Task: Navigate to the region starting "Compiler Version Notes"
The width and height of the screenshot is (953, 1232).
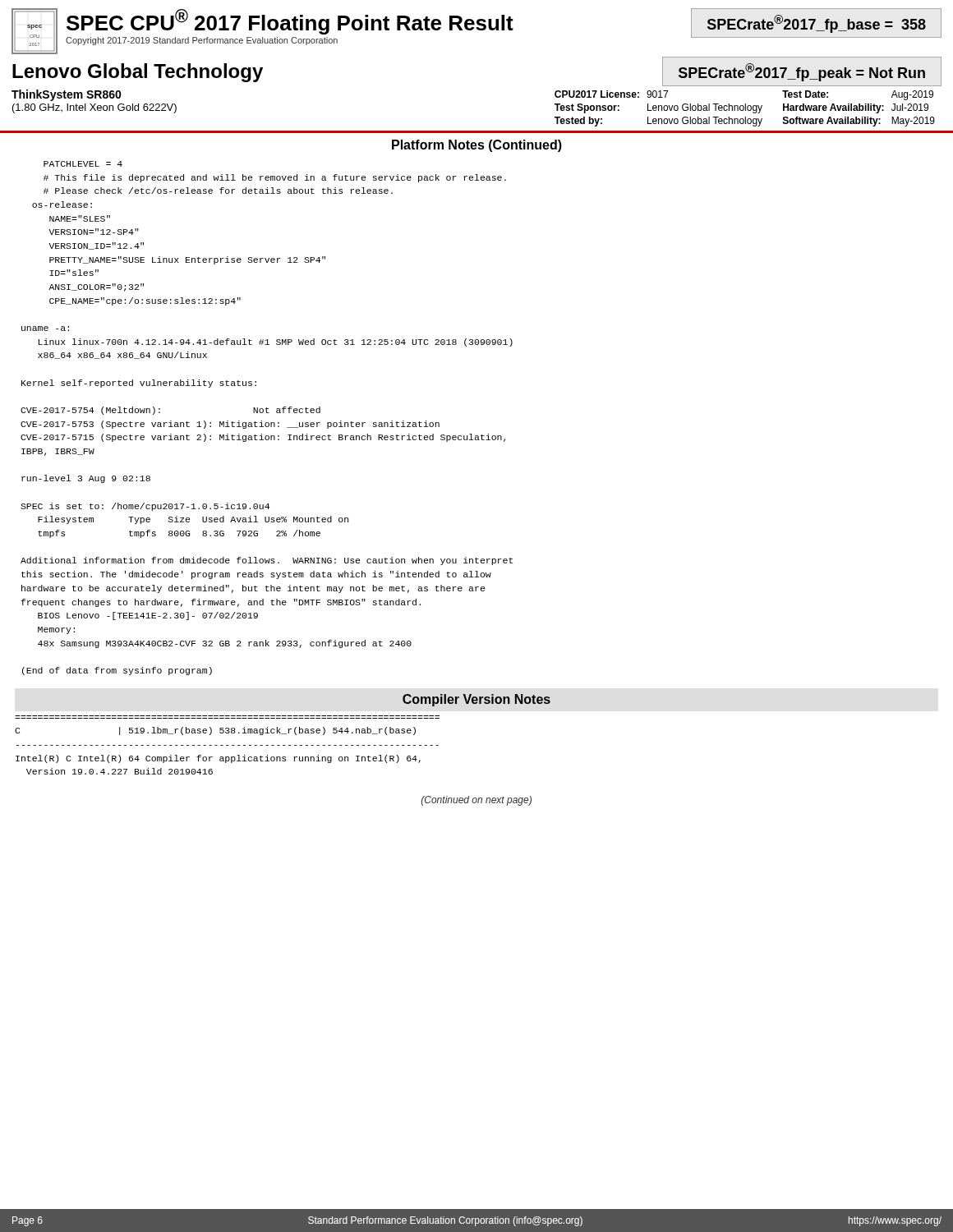Action: tap(476, 699)
